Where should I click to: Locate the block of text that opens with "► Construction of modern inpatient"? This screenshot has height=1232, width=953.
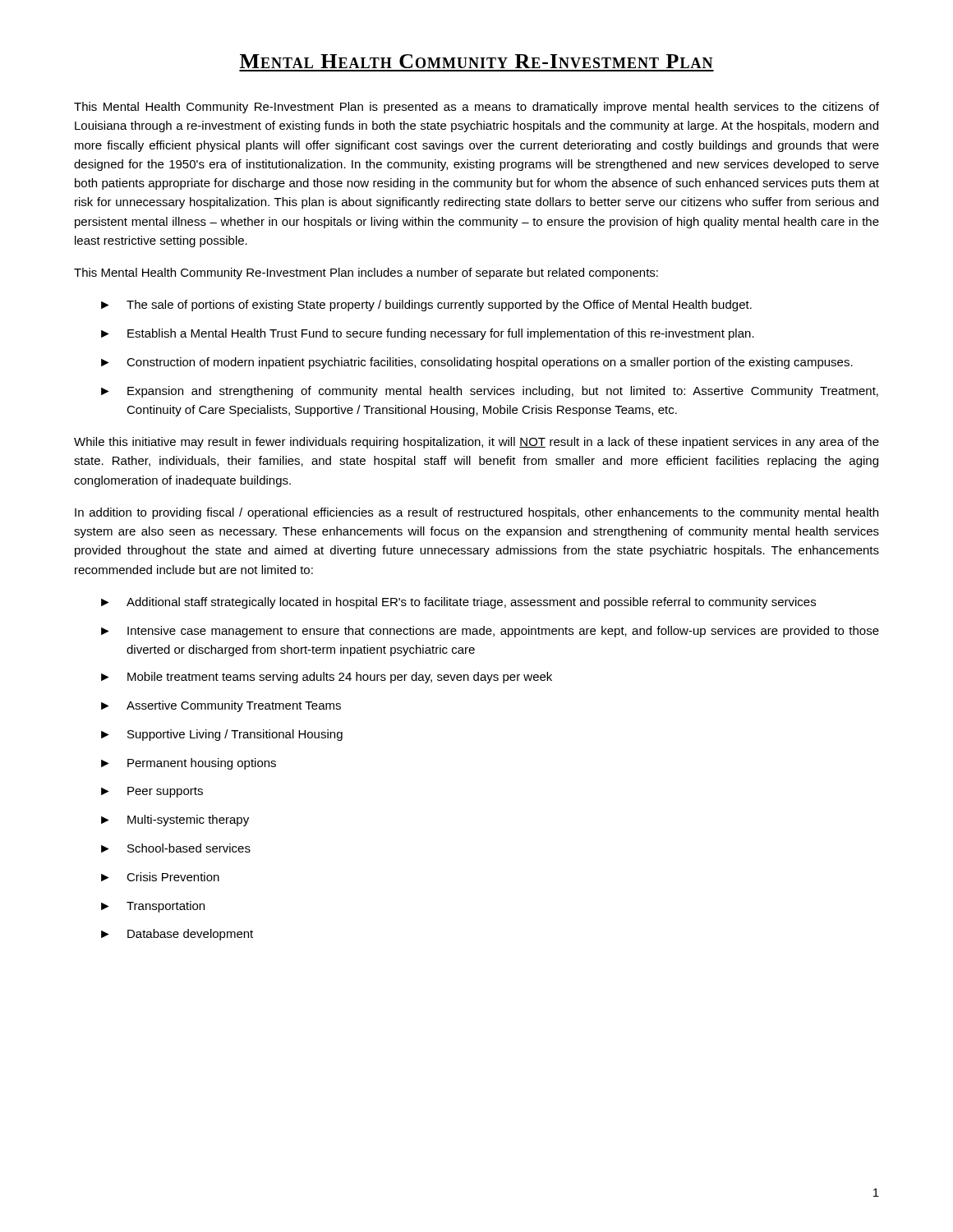point(489,362)
